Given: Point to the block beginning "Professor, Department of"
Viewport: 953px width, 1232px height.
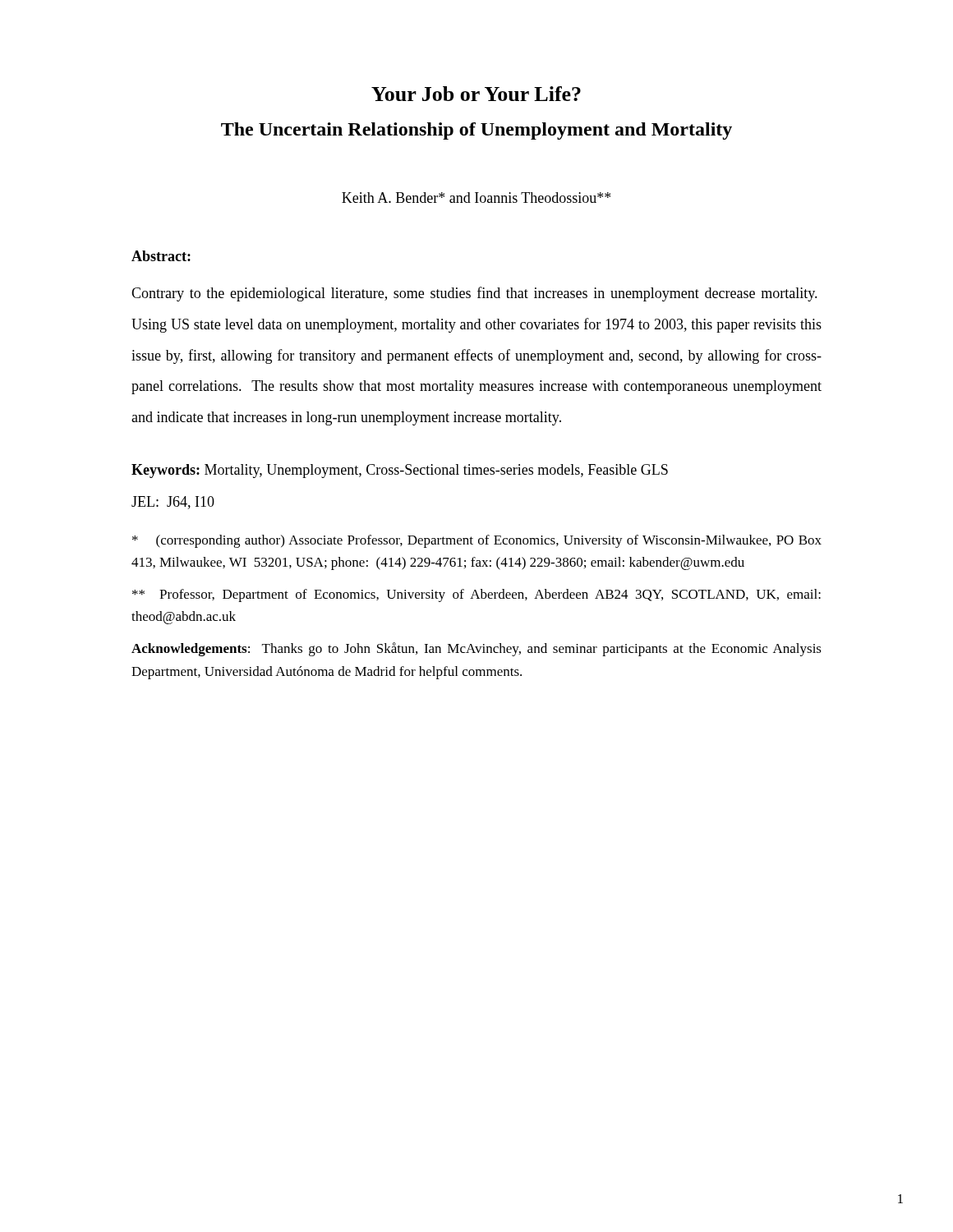Looking at the screenshot, I should click(476, 605).
